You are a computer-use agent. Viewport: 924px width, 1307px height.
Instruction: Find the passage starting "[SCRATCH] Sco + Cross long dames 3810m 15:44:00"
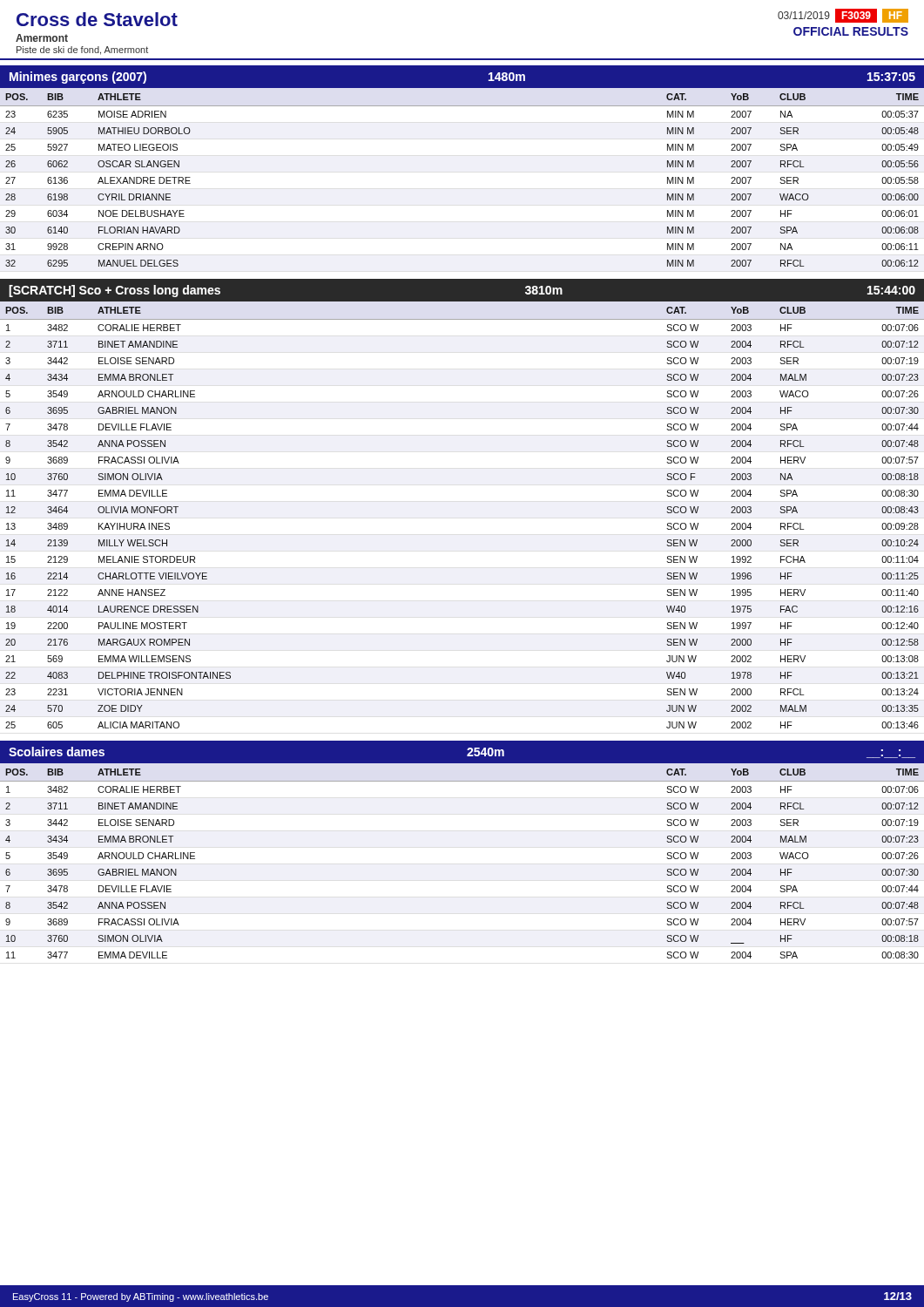pyautogui.click(x=462, y=290)
